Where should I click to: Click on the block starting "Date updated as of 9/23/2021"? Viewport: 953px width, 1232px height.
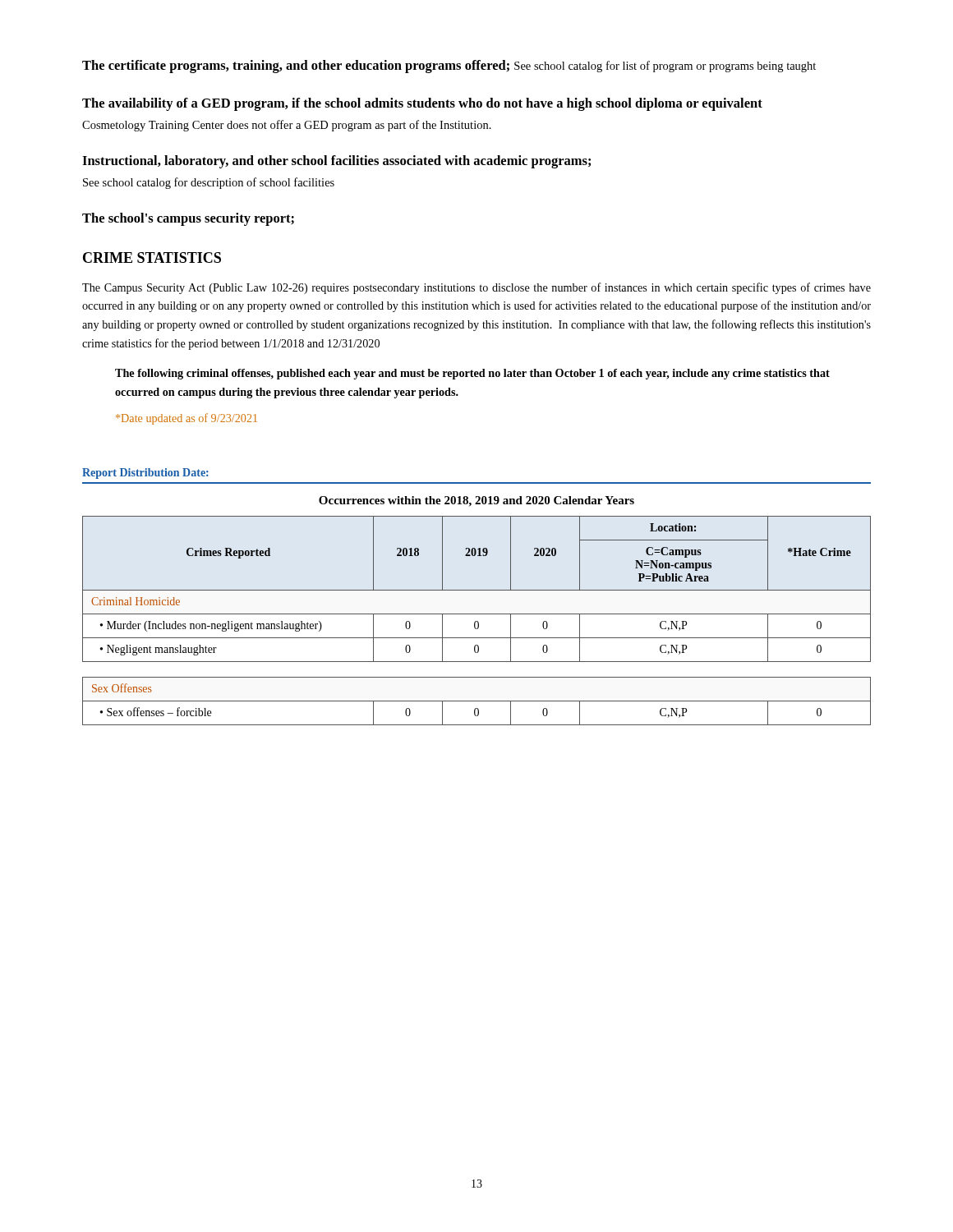[187, 418]
